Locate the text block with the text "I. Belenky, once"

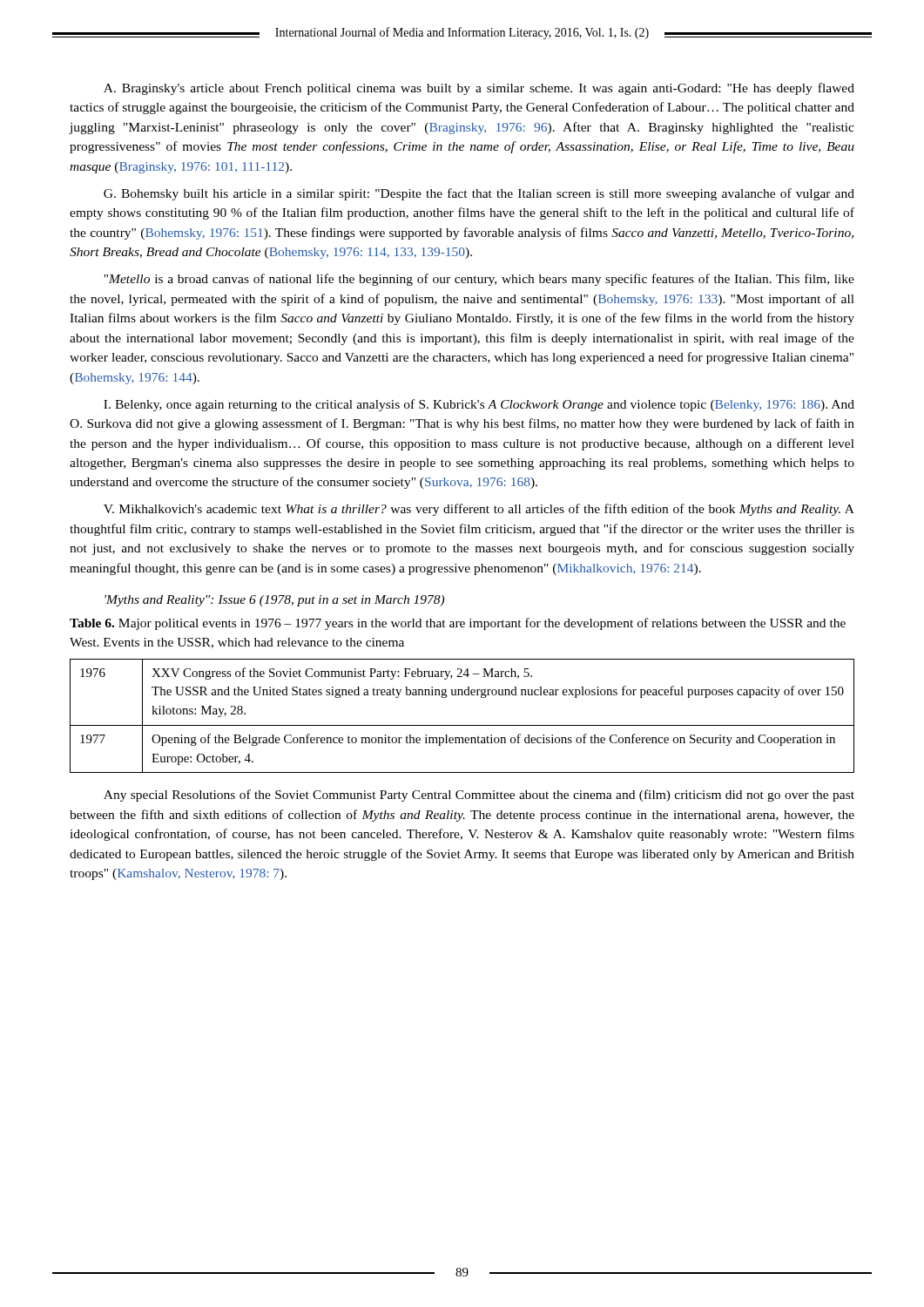click(462, 443)
